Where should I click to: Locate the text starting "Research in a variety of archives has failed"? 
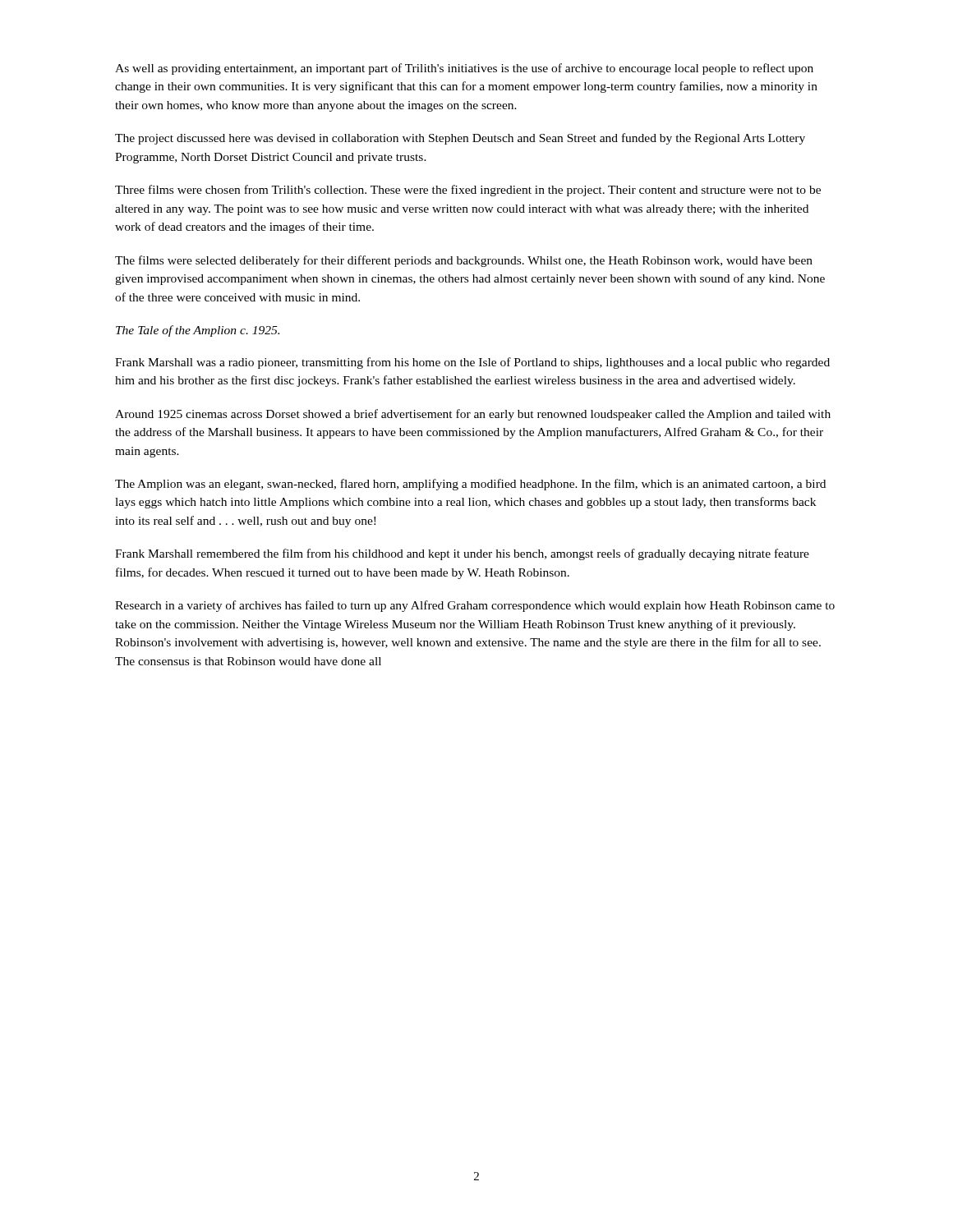click(475, 633)
